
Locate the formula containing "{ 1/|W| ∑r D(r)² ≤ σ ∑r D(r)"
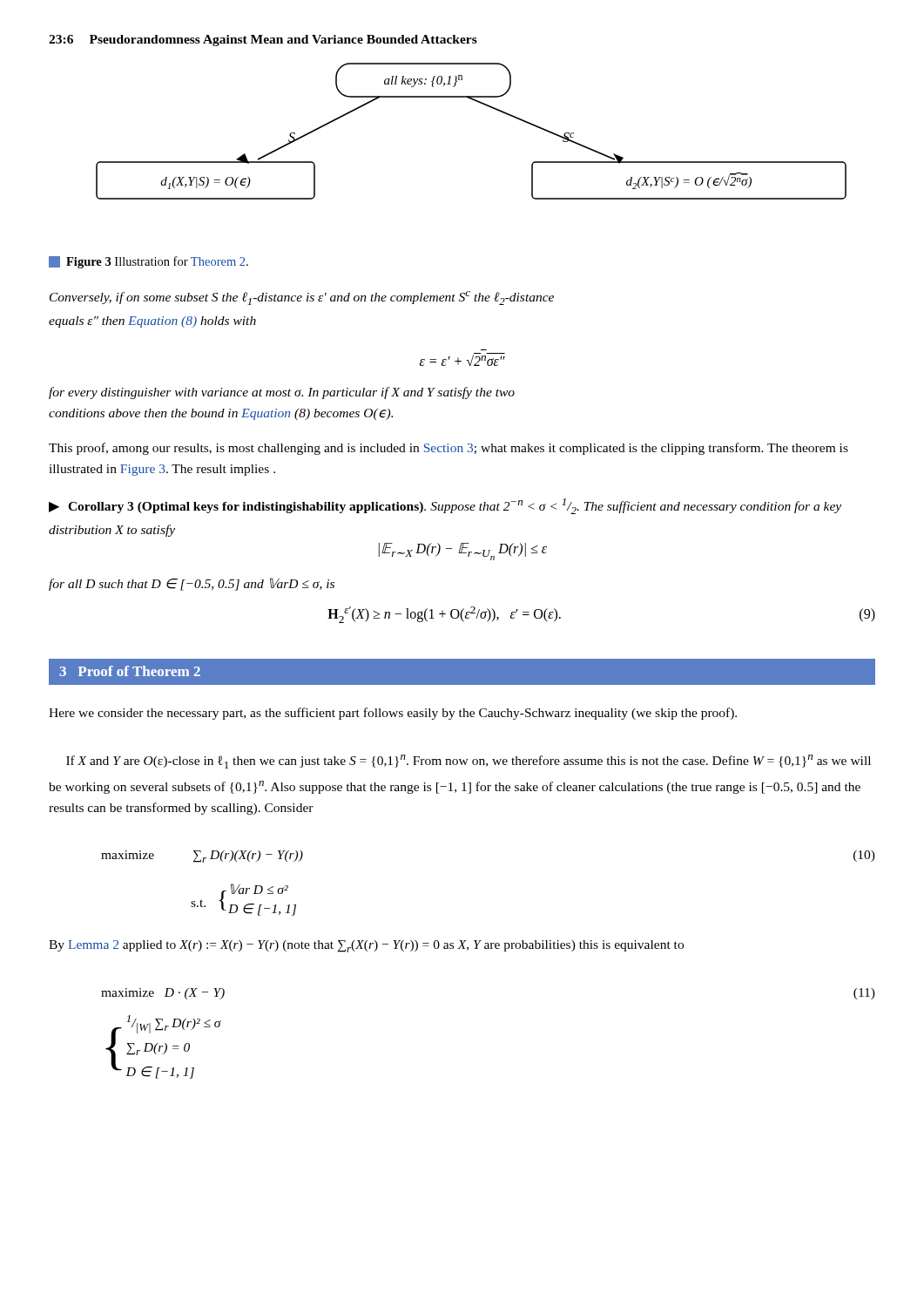(161, 1046)
